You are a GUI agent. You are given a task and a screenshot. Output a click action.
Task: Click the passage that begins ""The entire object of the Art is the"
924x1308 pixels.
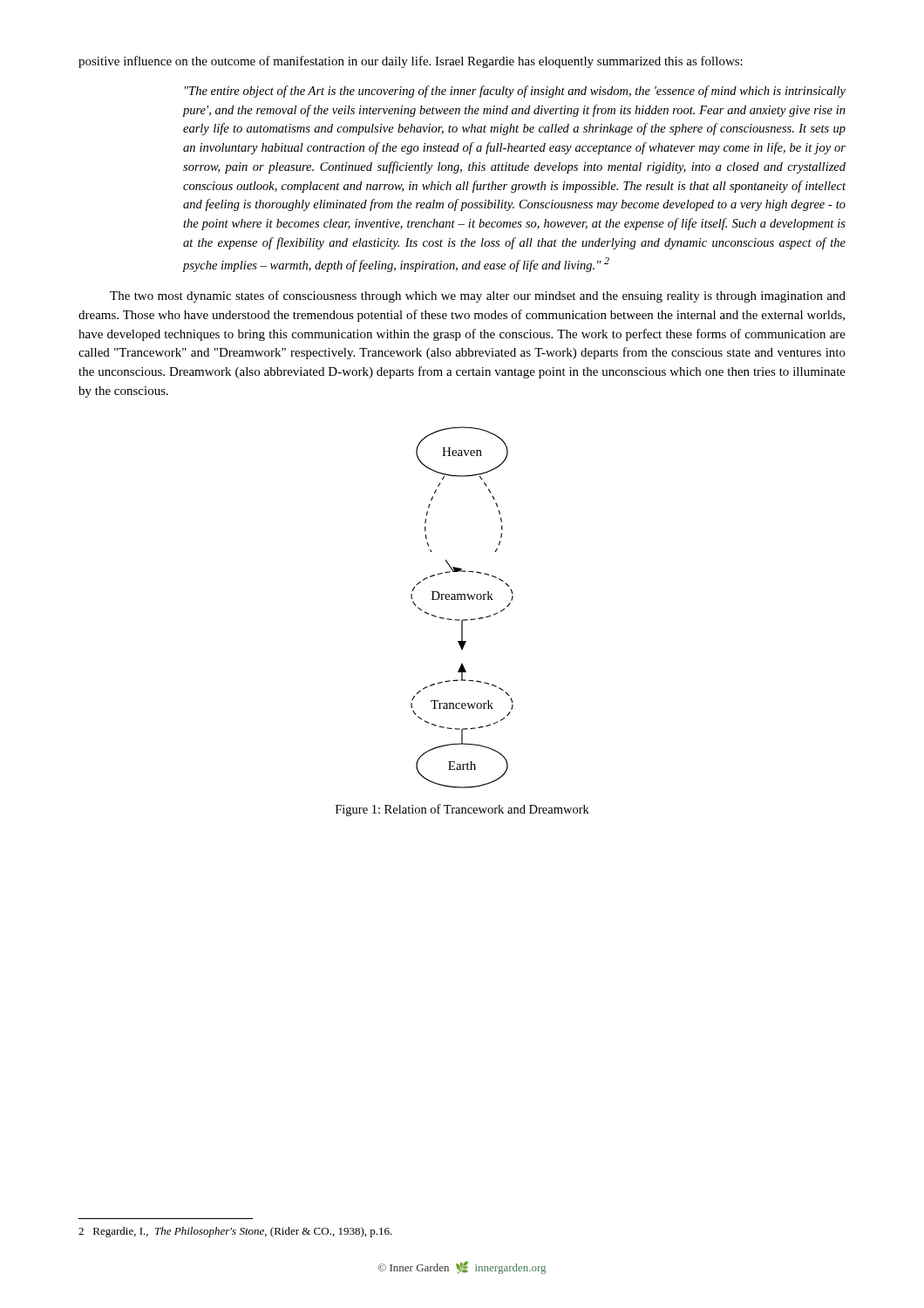pos(514,177)
